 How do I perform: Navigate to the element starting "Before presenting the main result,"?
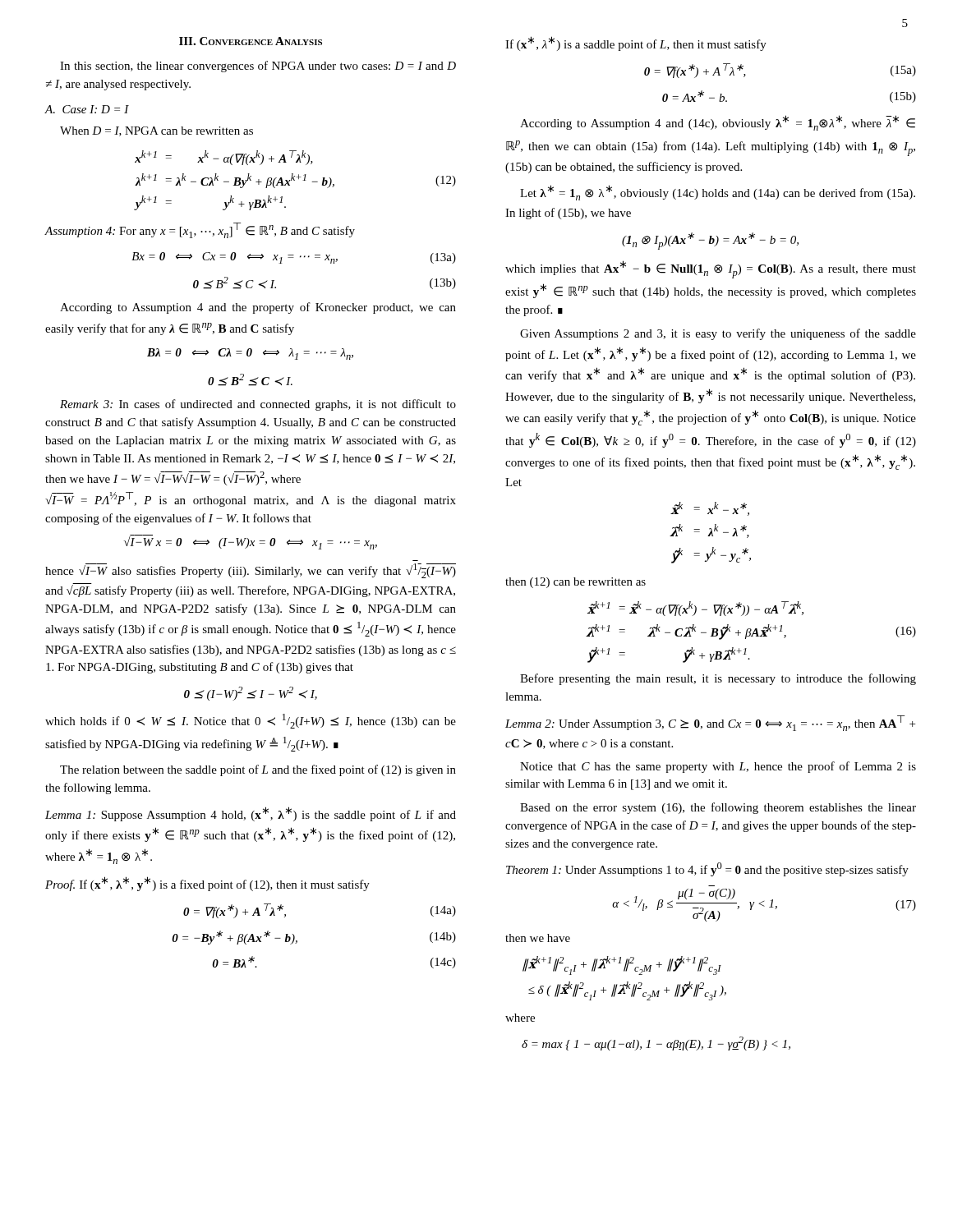coord(711,688)
